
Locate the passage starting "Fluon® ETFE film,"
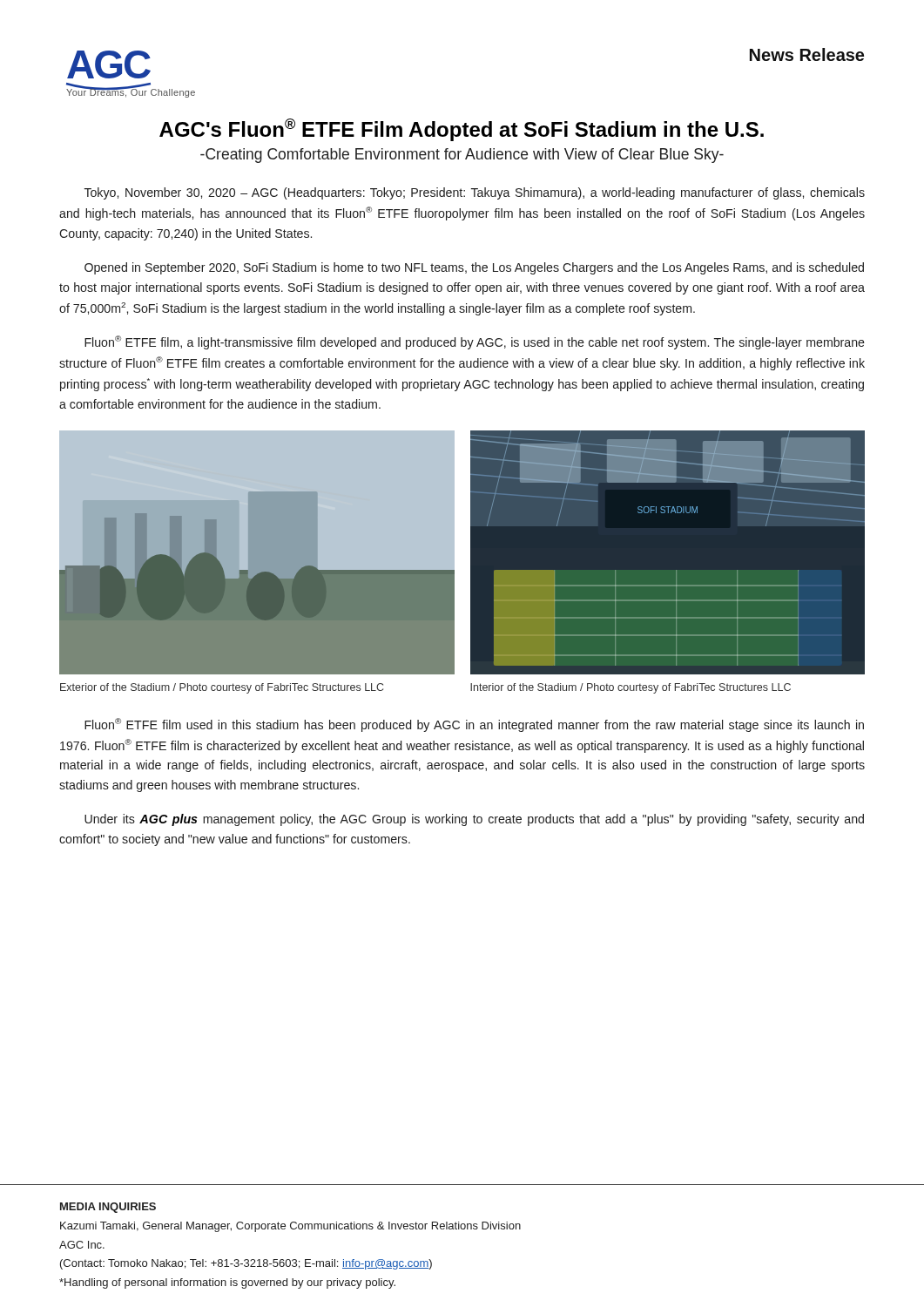[x=462, y=372]
